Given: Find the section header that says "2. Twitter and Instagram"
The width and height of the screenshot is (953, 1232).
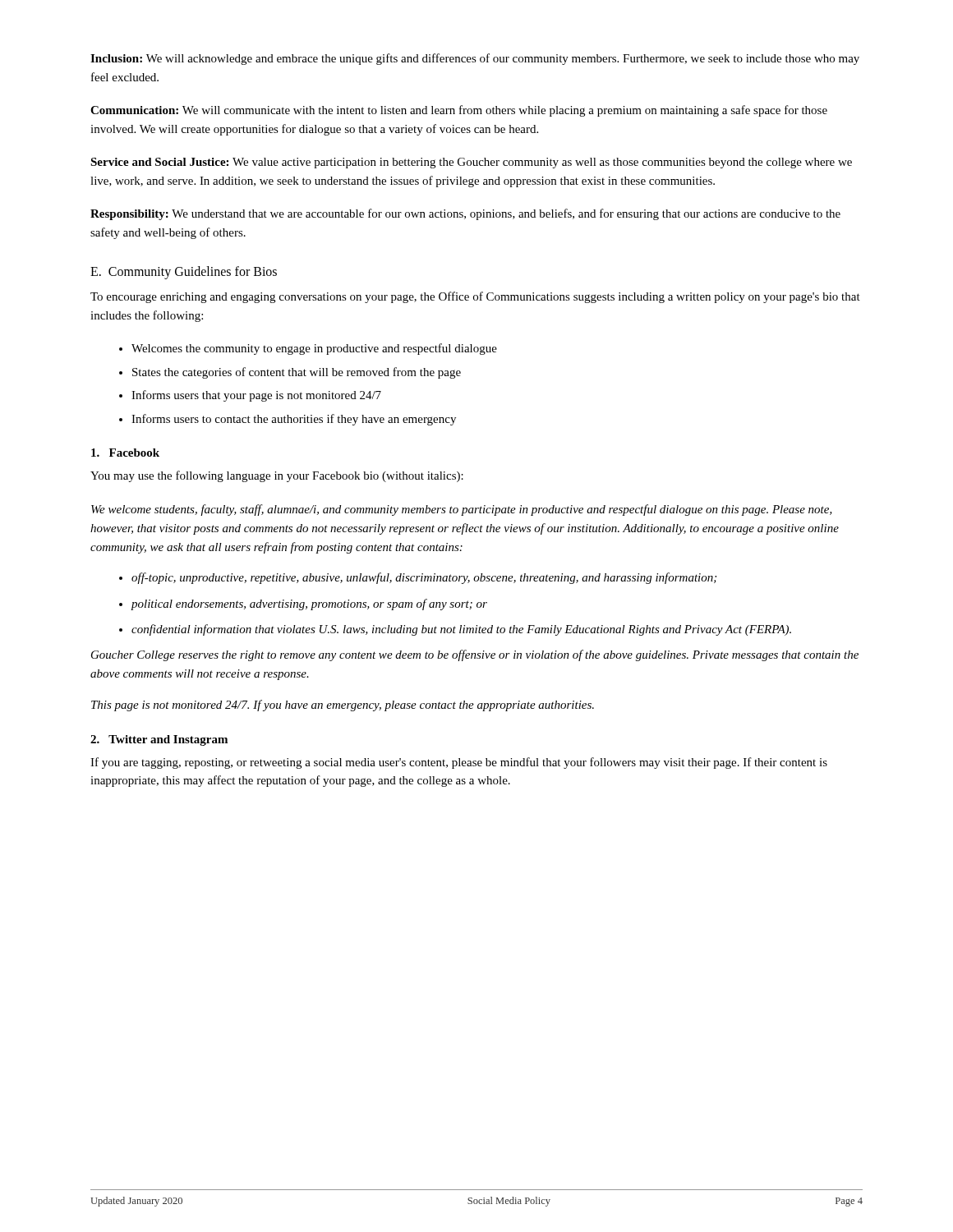Looking at the screenshot, I should click(159, 739).
